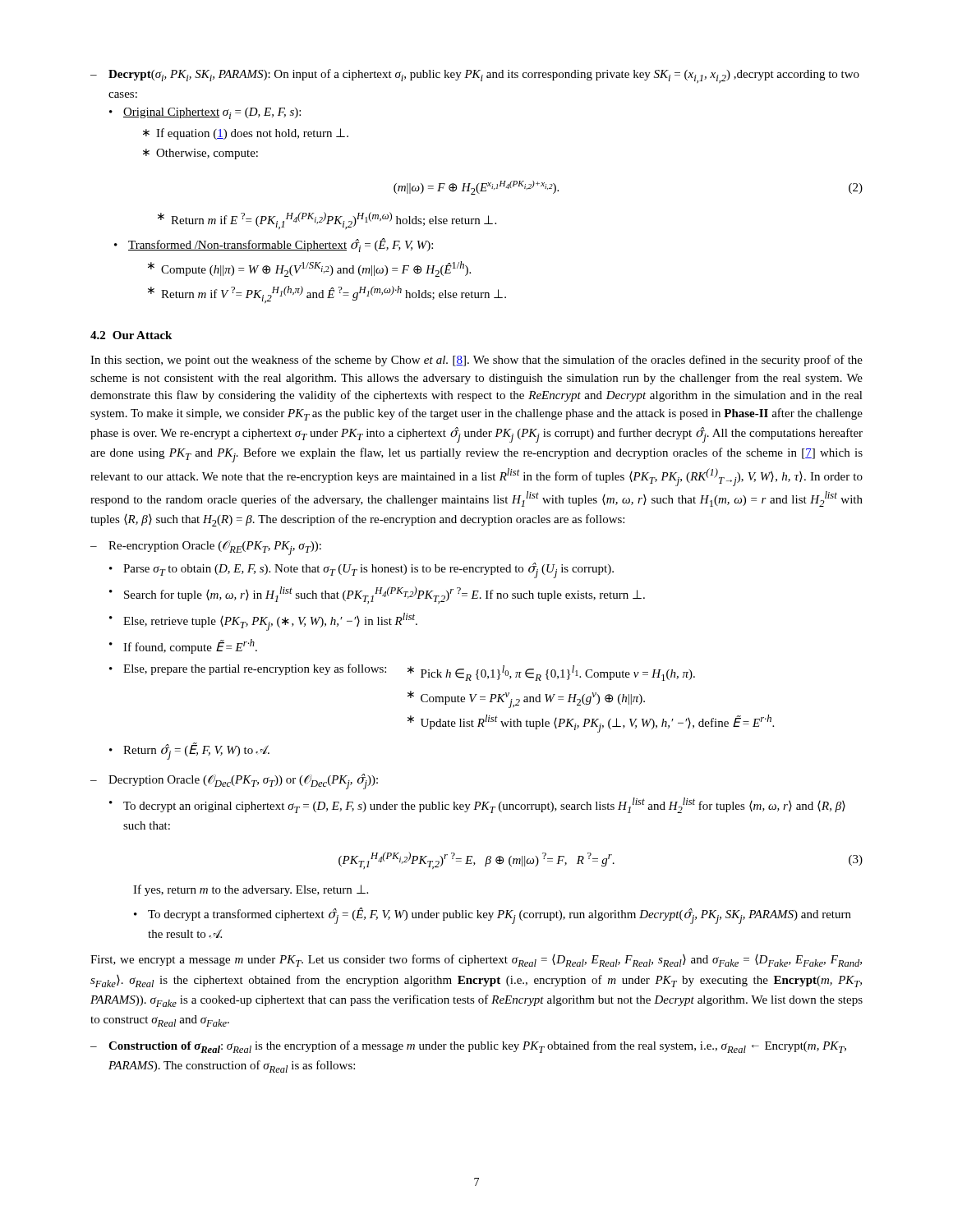Locate the list item that reads "– Decrypt(σi, PKi,"
953x1232 pixels.
pyautogui.click(x=475, y=76)
